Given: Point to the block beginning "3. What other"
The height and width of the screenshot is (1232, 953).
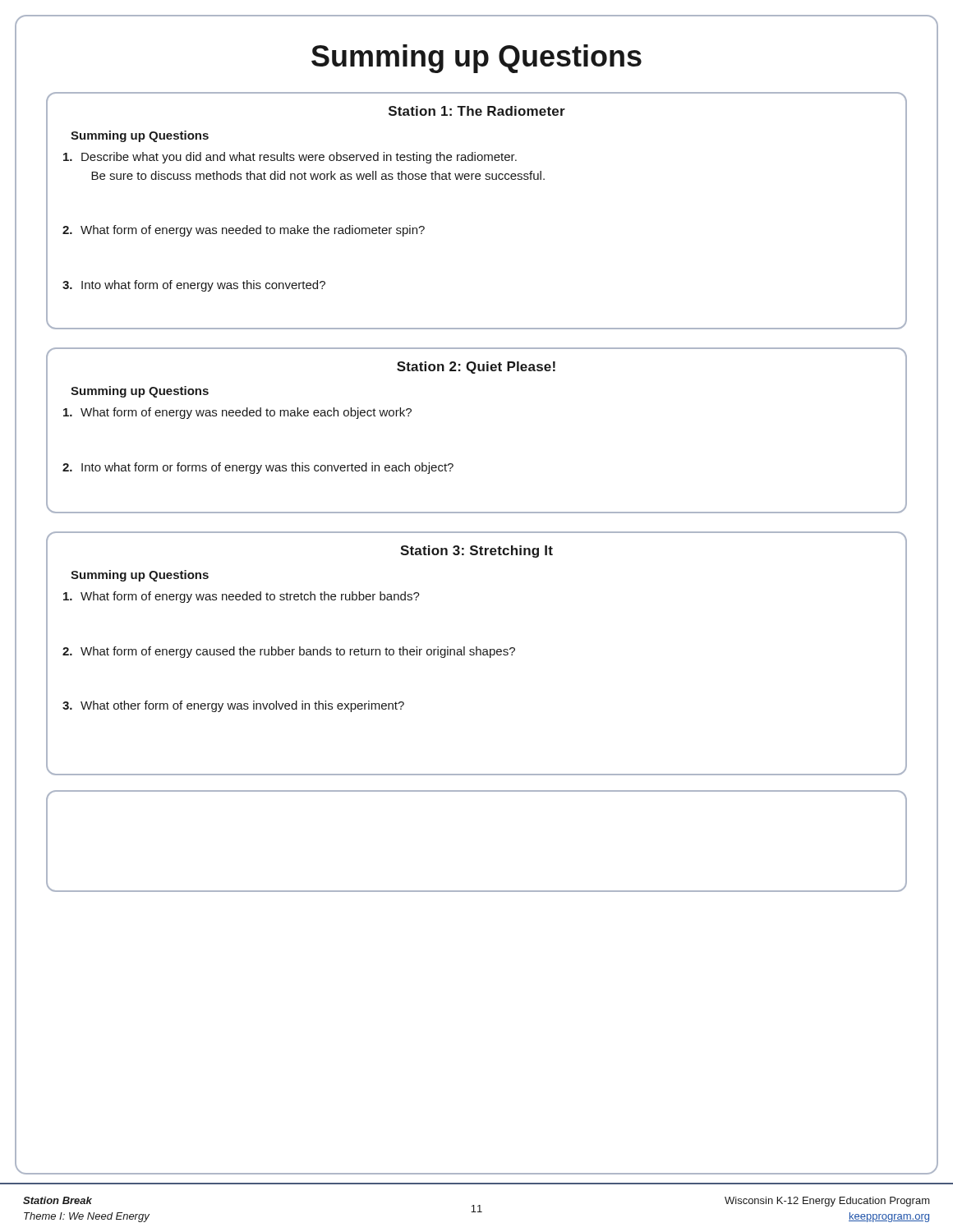Looking at the screenshot, I should (x=233, y=706).
